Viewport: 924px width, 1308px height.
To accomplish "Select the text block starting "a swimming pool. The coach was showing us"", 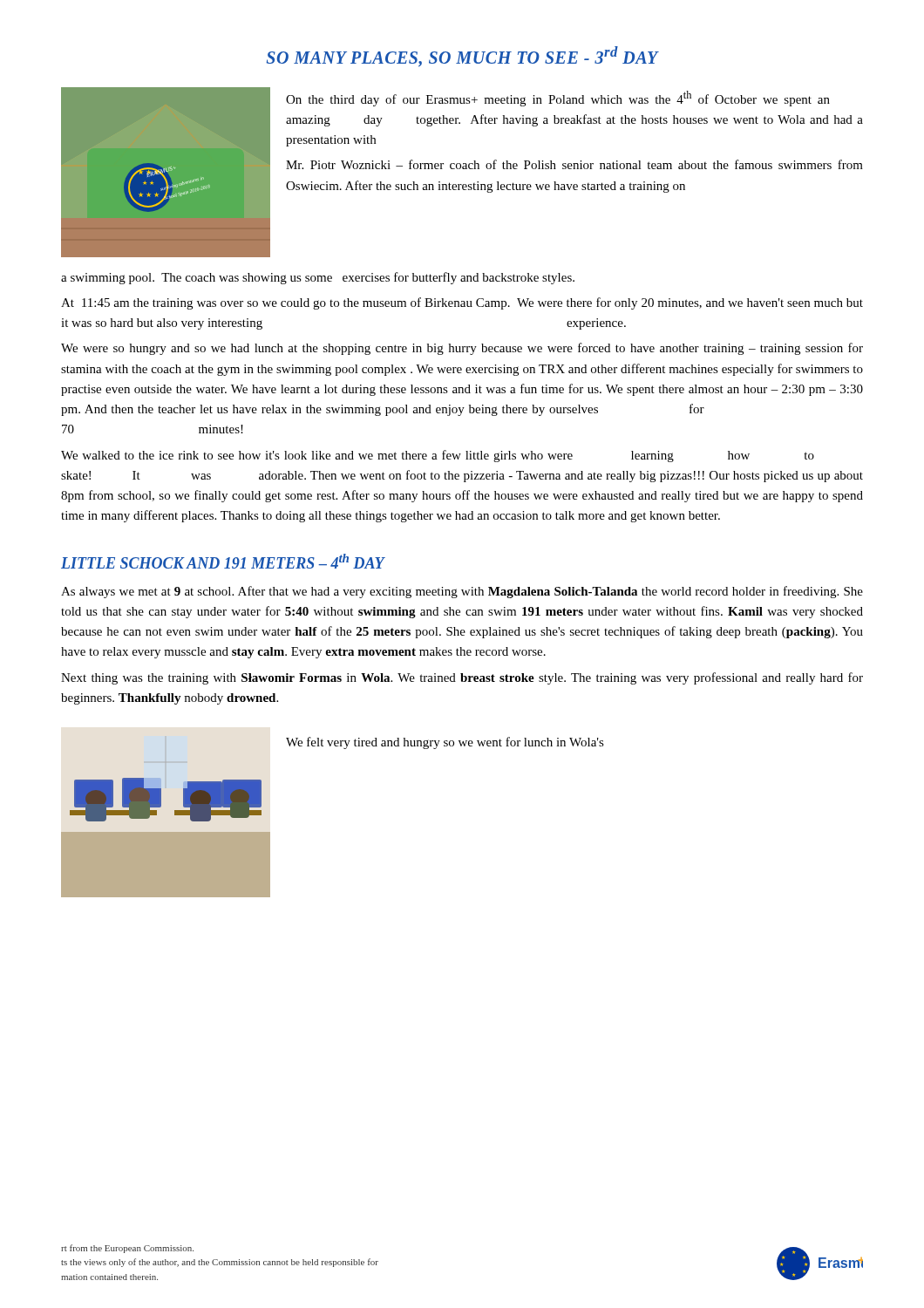I will point(318,277).
